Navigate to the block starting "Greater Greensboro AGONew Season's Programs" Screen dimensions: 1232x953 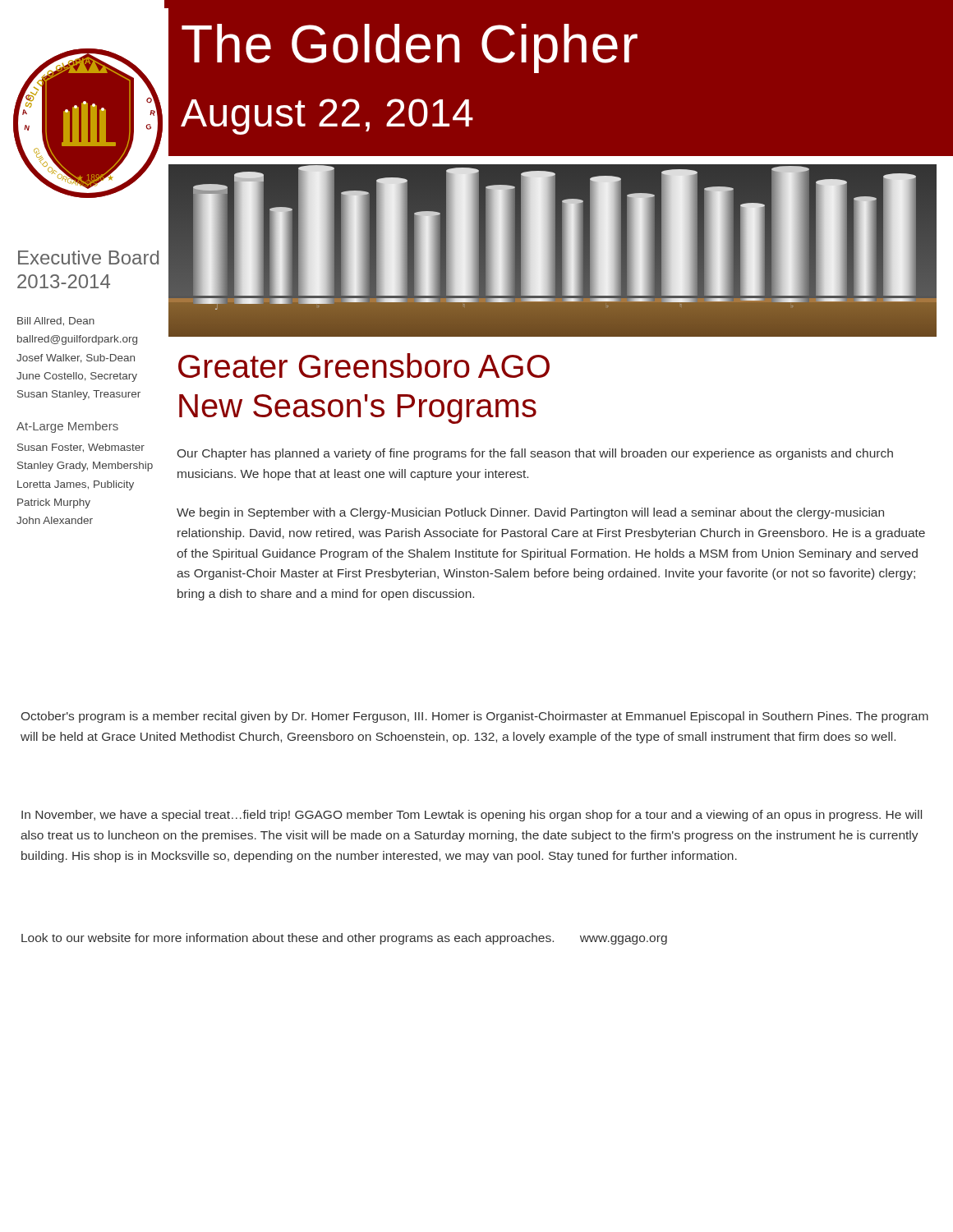coord(555,386)
